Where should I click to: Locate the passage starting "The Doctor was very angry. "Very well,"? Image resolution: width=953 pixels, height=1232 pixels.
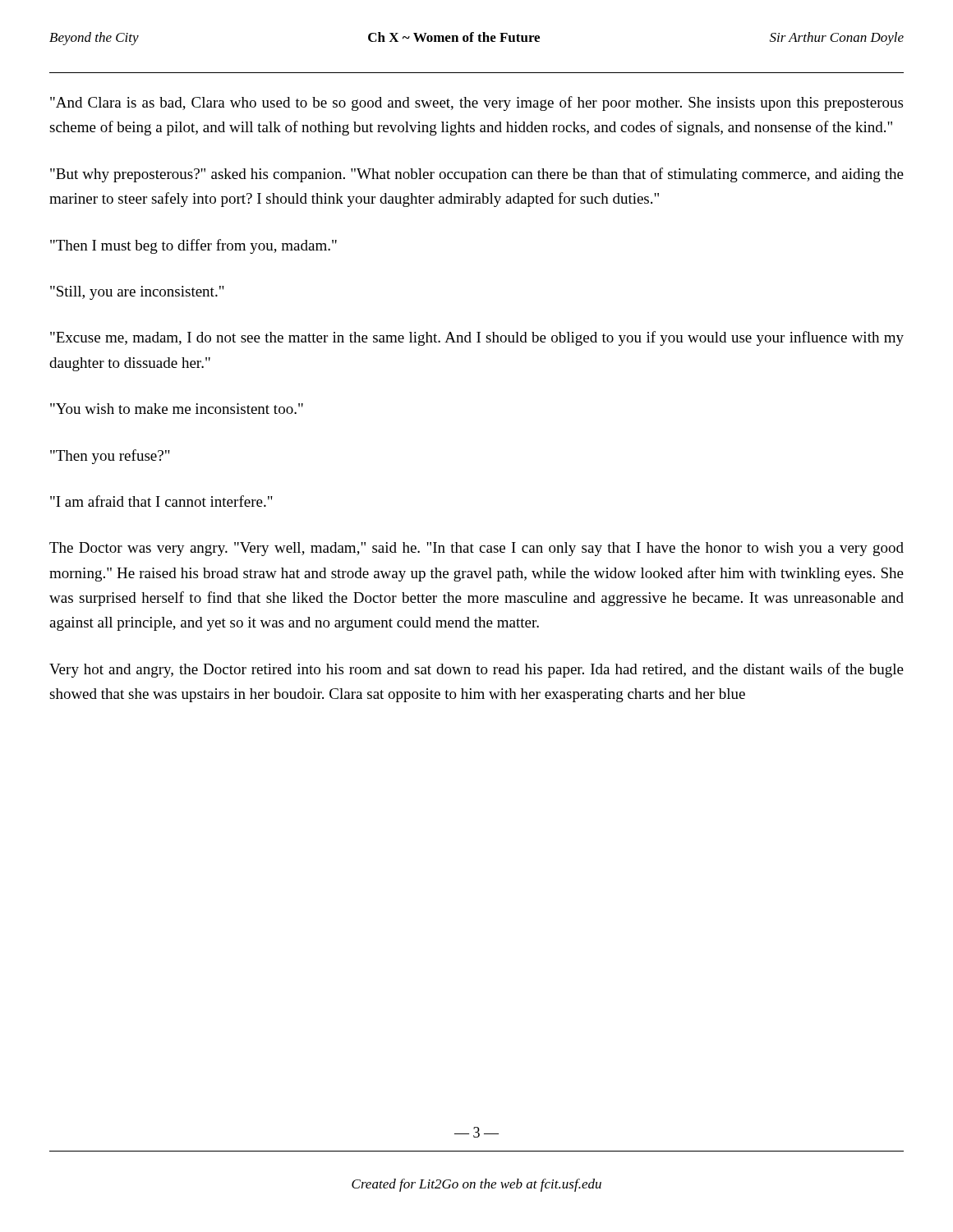(x=476, y=586)
